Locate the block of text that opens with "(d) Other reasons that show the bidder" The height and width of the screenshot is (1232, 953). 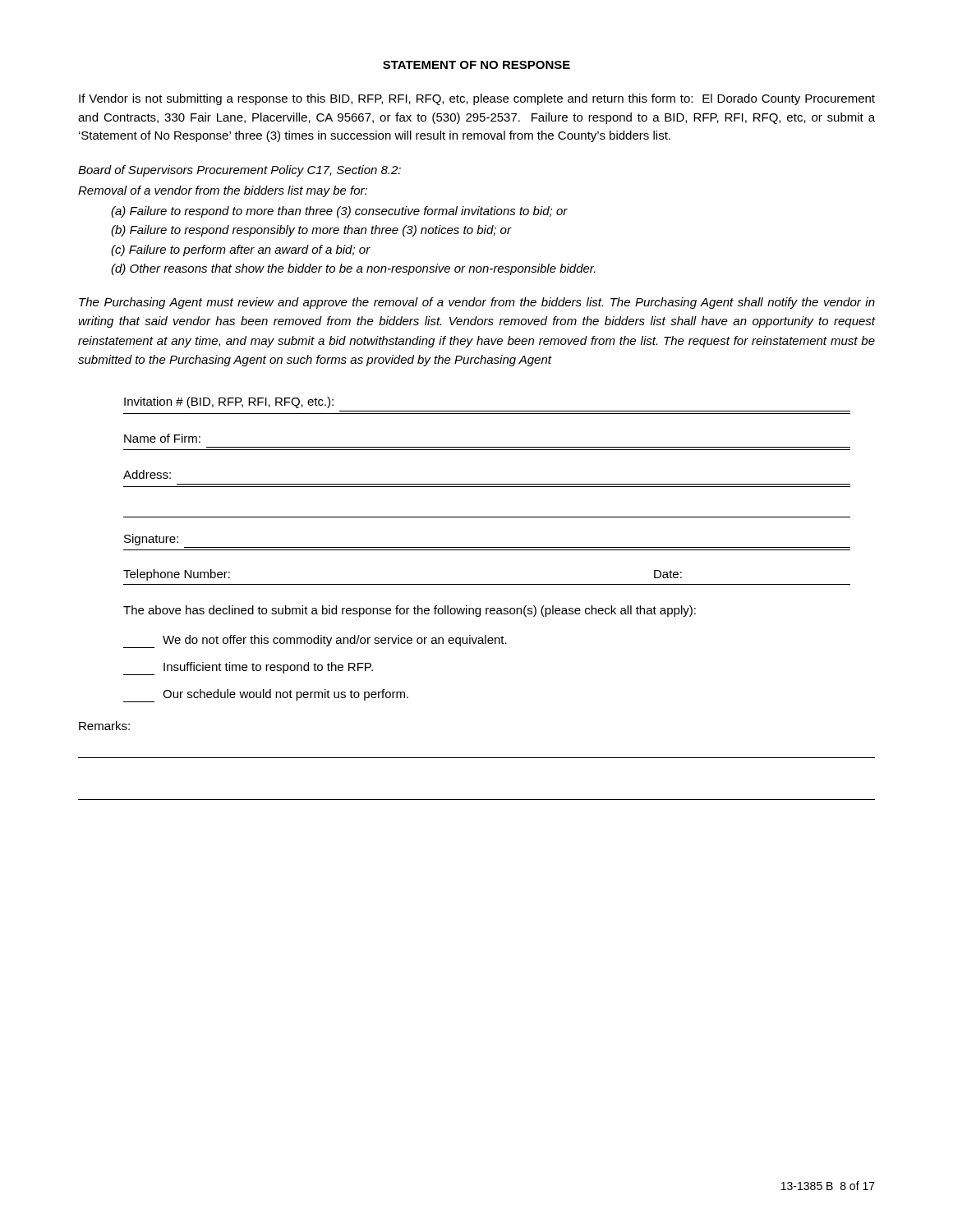[x=354, y=268]
